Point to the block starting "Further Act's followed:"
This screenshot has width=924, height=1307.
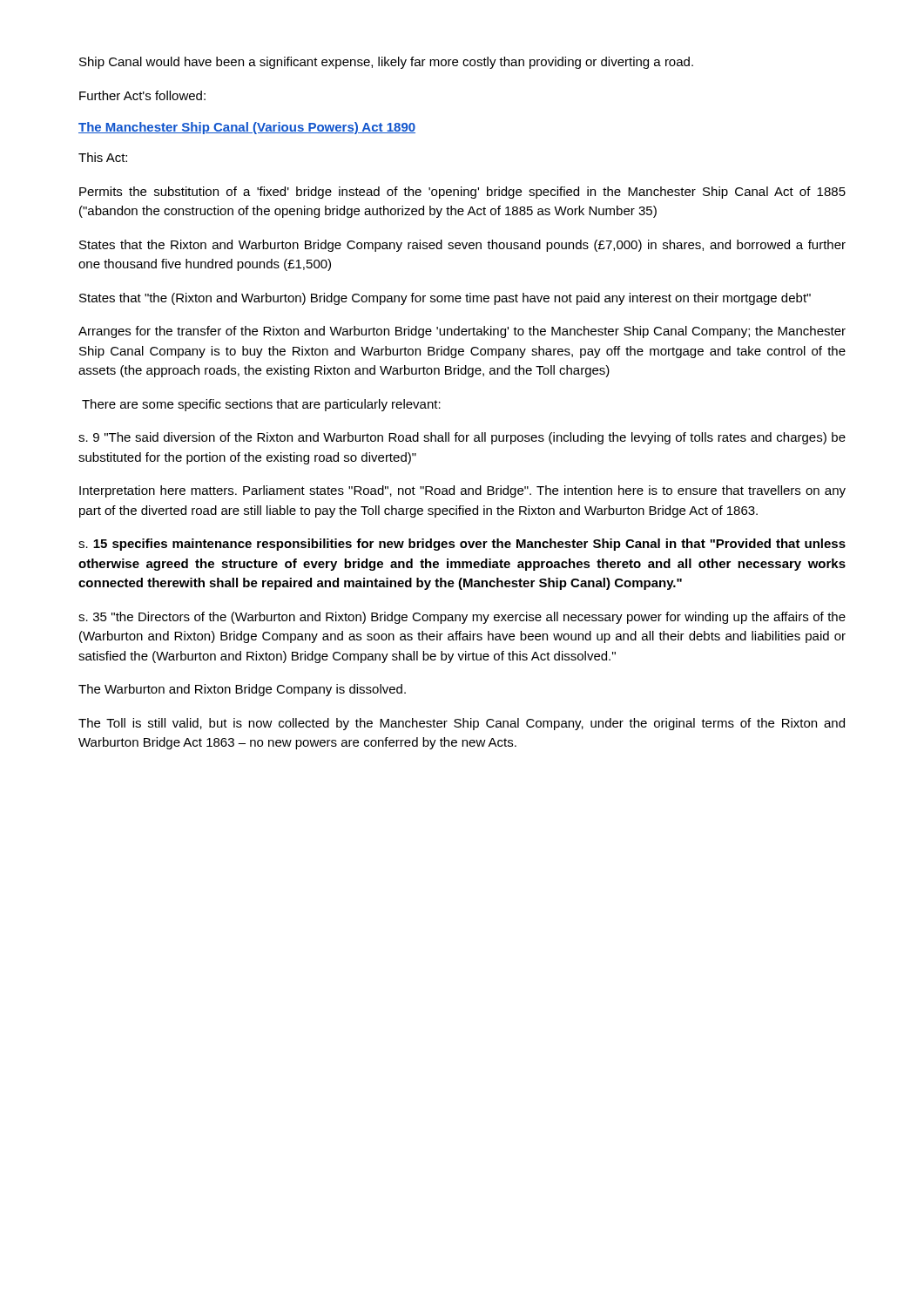[142, 95]
